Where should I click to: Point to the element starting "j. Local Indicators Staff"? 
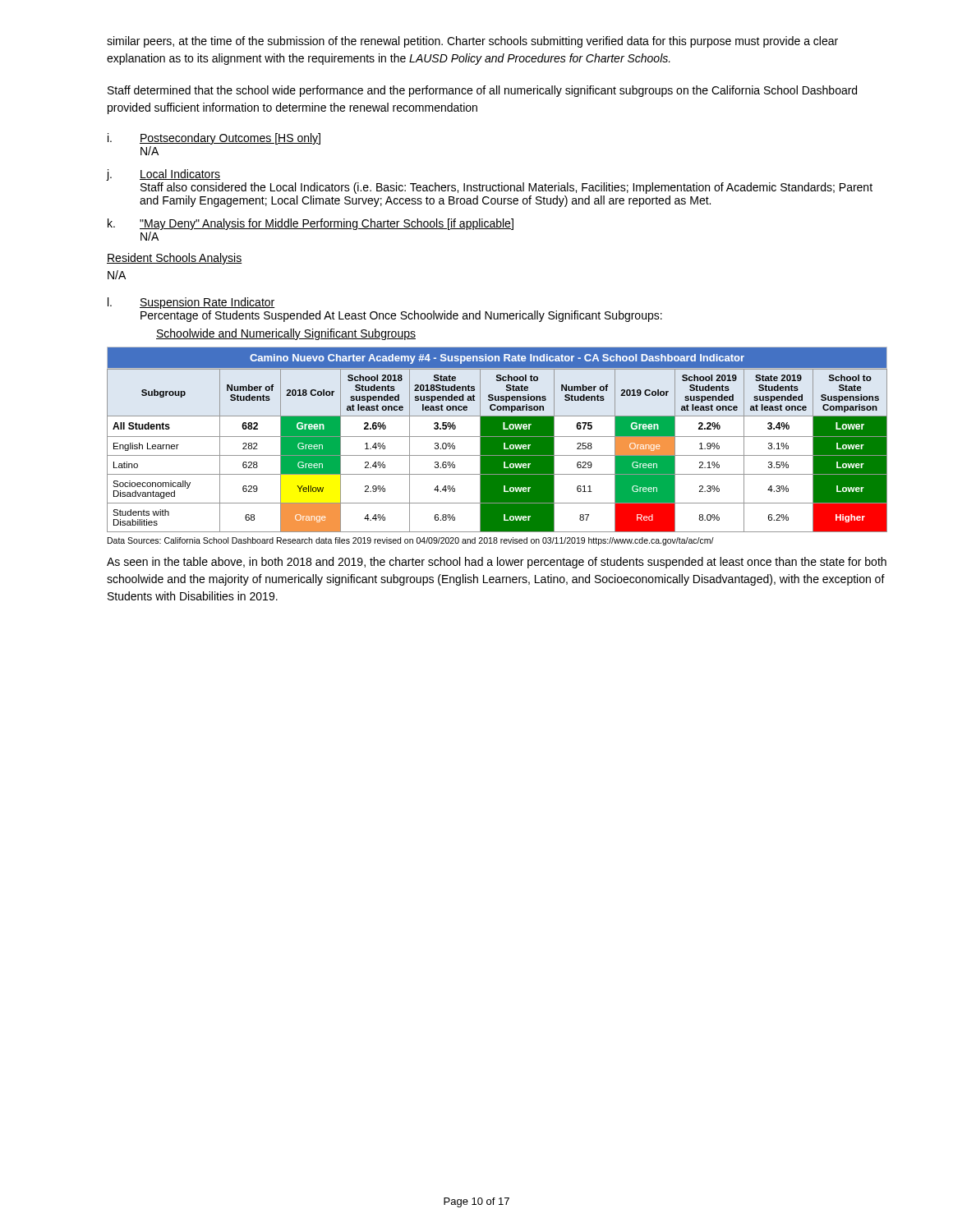497,187
